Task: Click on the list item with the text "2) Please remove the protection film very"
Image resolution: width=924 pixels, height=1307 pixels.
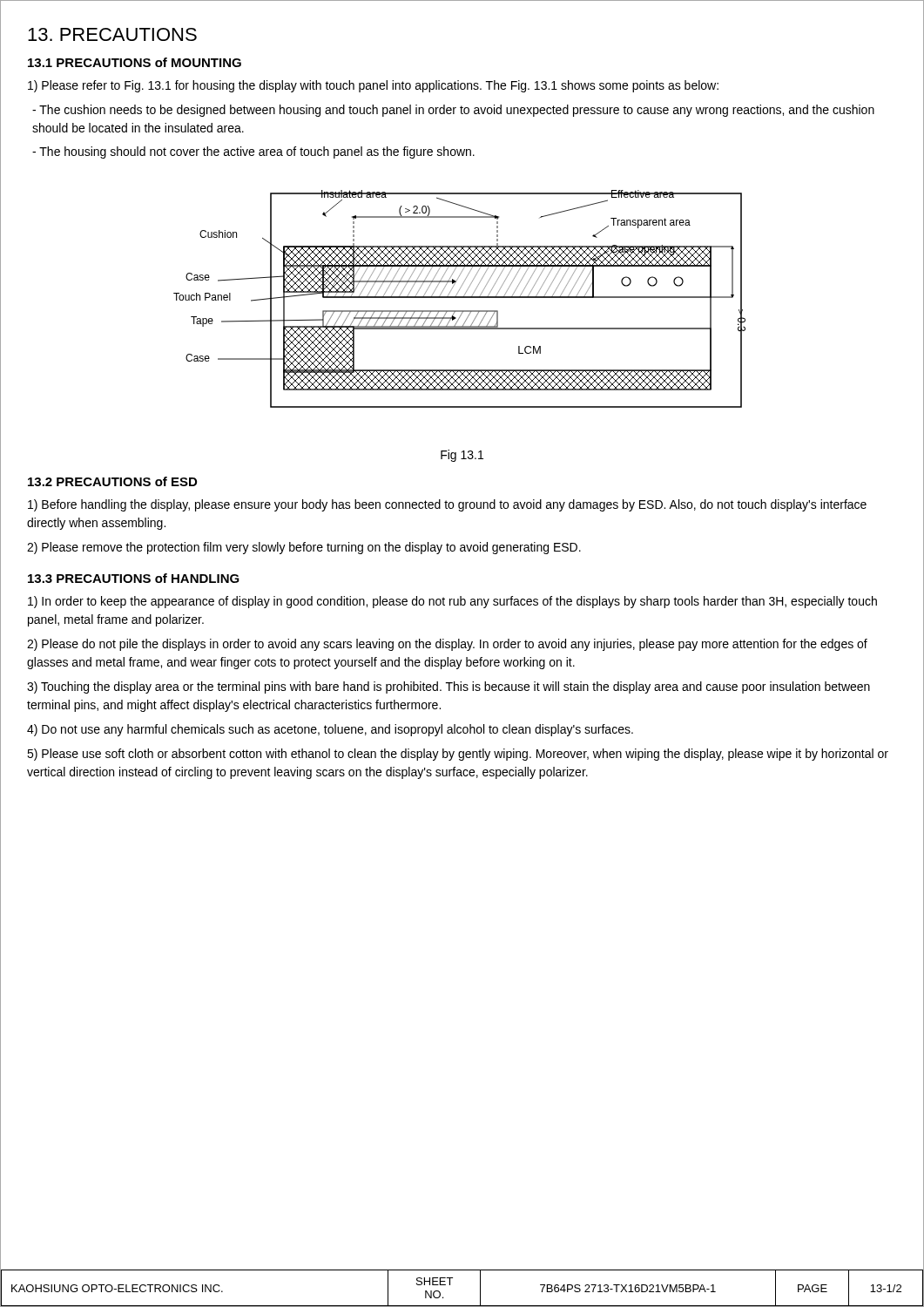Action: coord(304,547)
